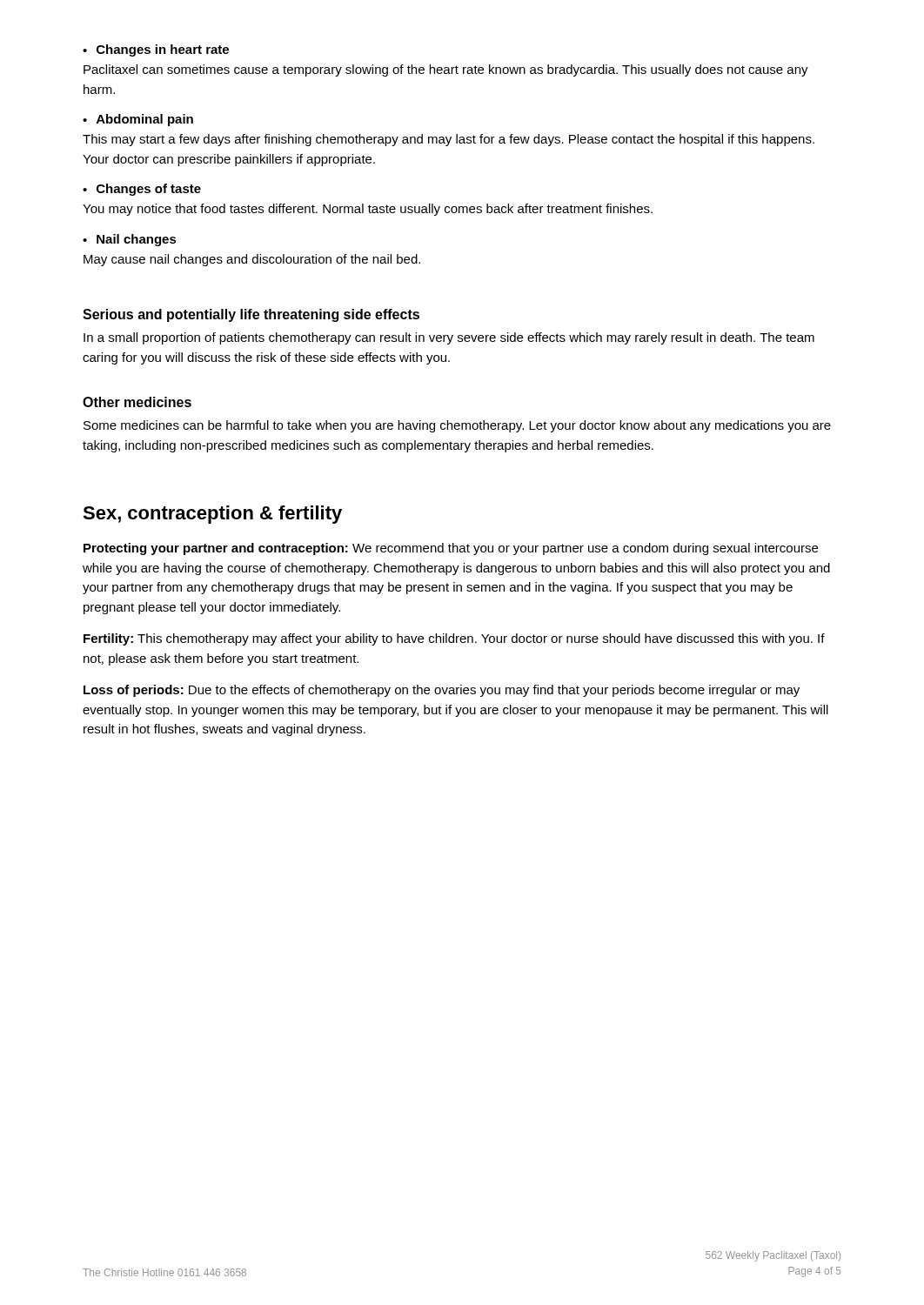Image resolution: width=924 pixels, height=1305 pixels.
Task: Find the block on this page that starts "Fertility: This chemotherapy may affect your ability"
Action: pyautogui.click(x=462, y=649)
